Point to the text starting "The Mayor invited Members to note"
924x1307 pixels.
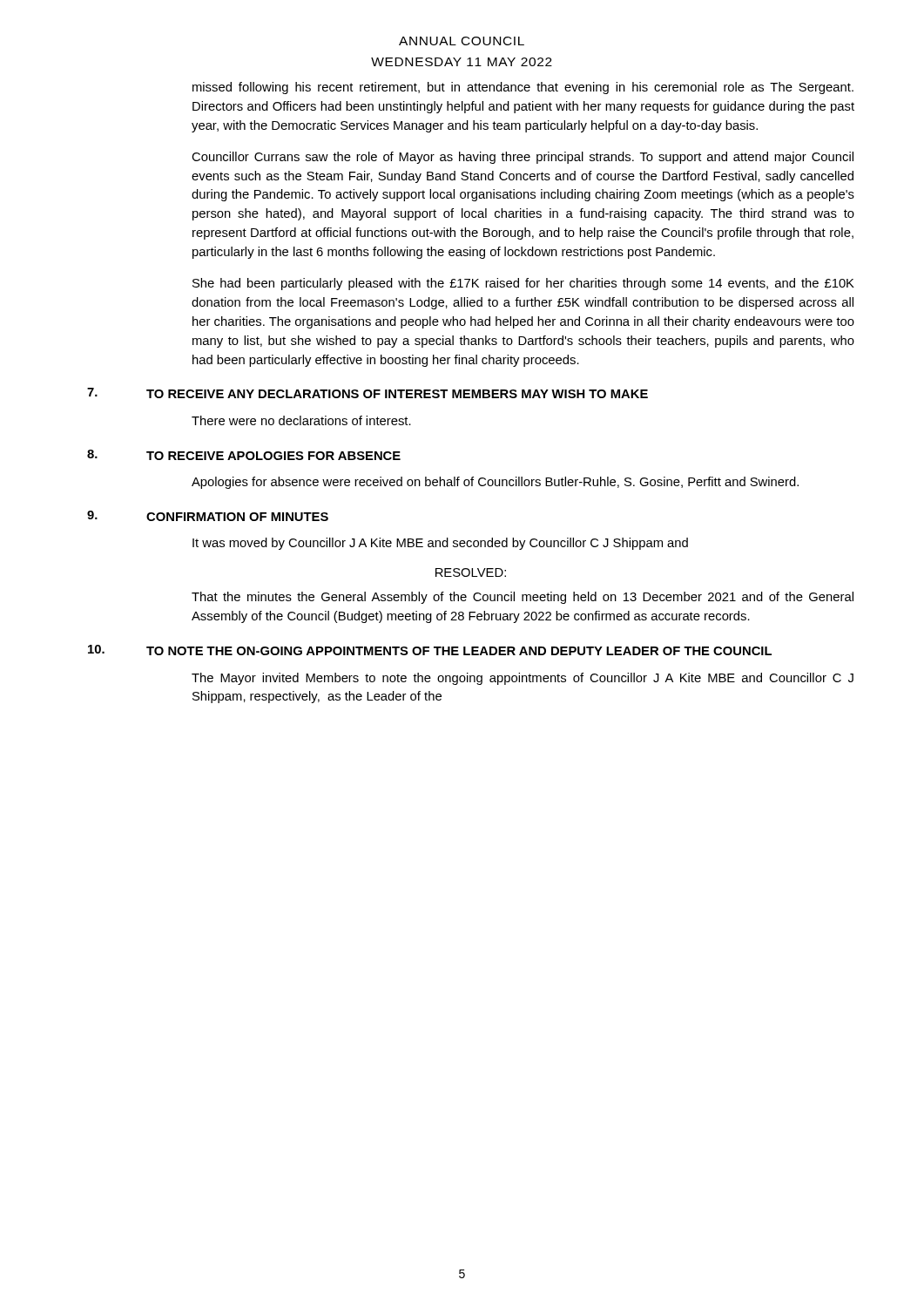pos(523,687)
